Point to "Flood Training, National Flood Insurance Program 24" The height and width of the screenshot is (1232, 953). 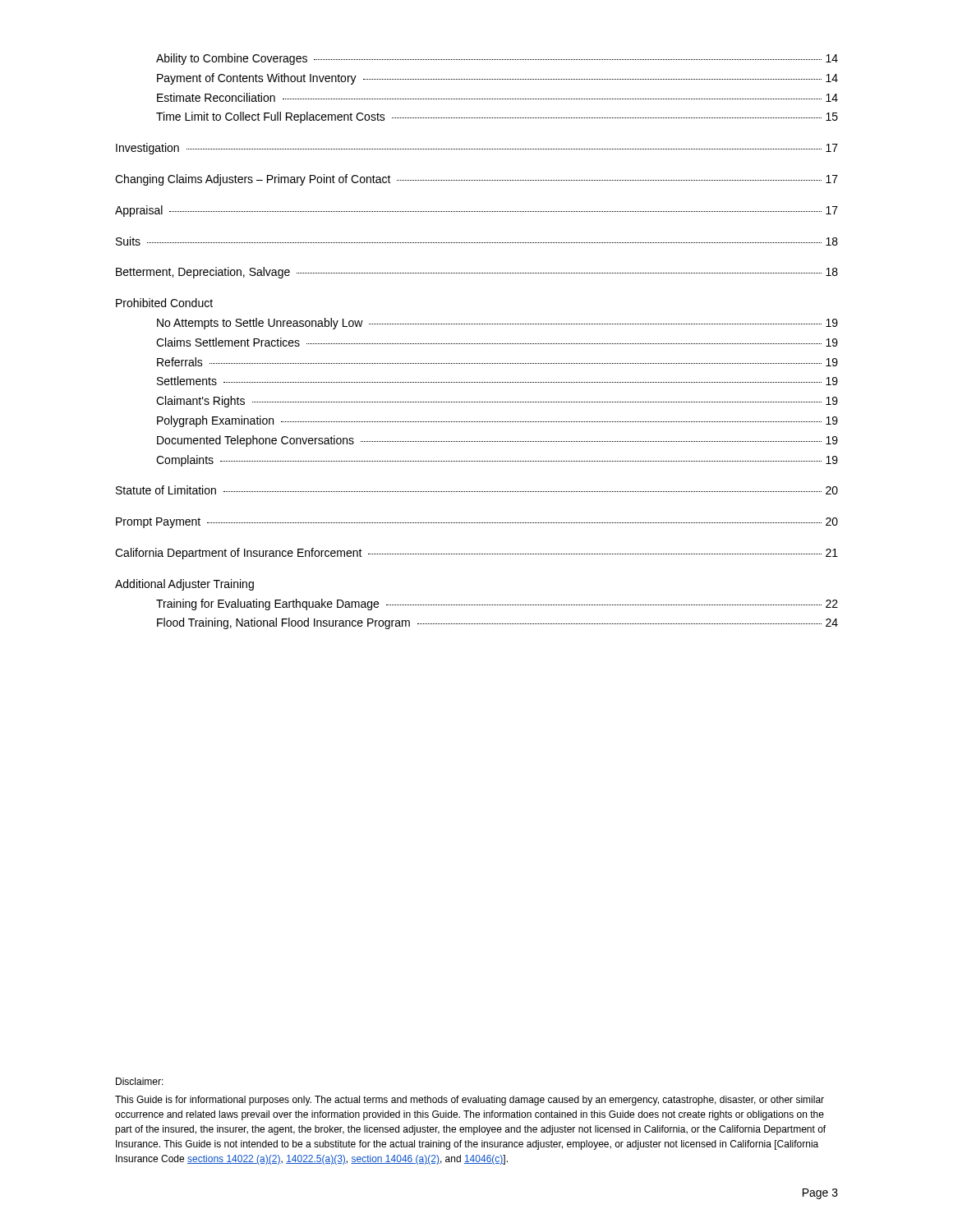click(x=497, y=624)
